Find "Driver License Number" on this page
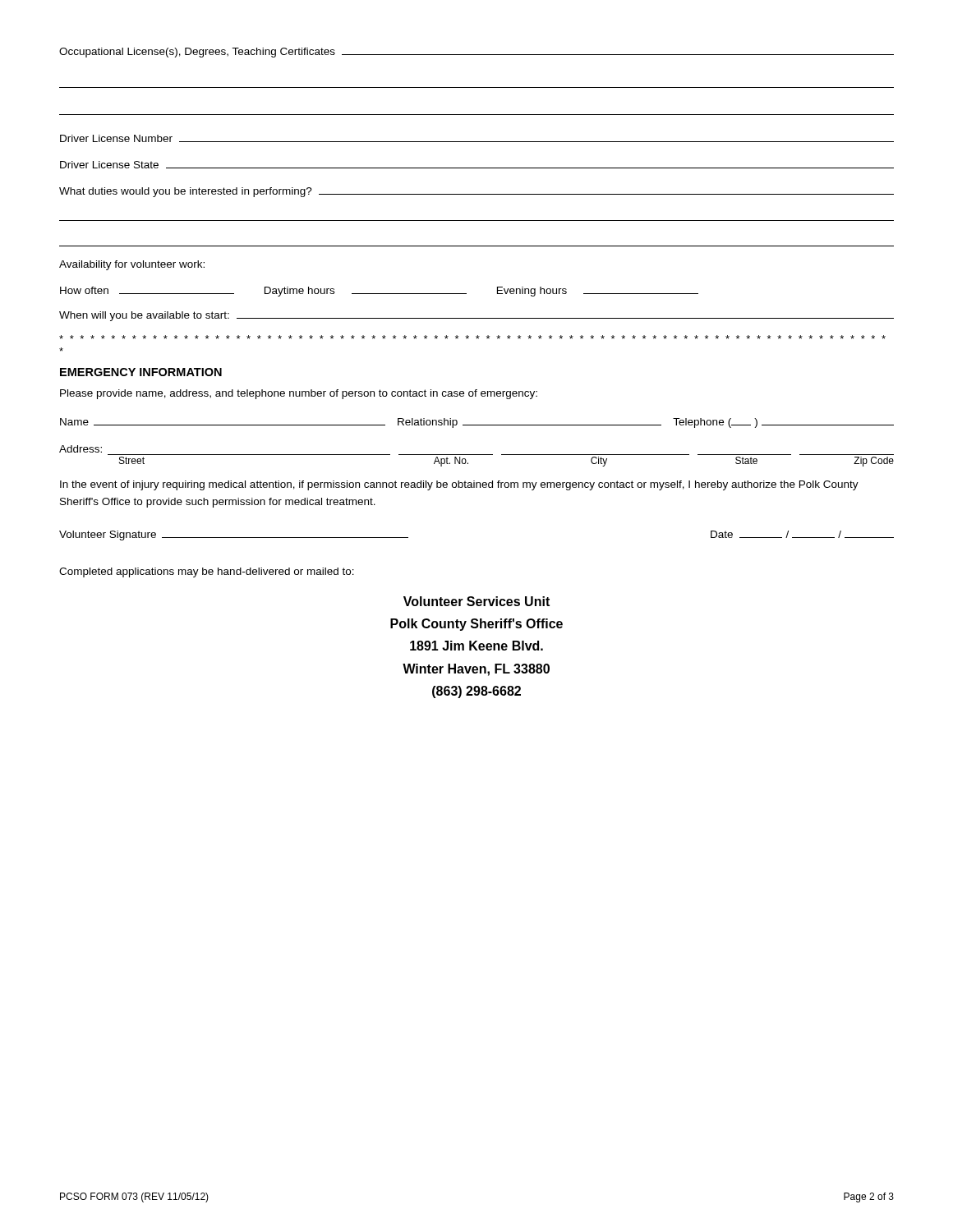This screenshot has height=1232, width=953. point(476,136)
